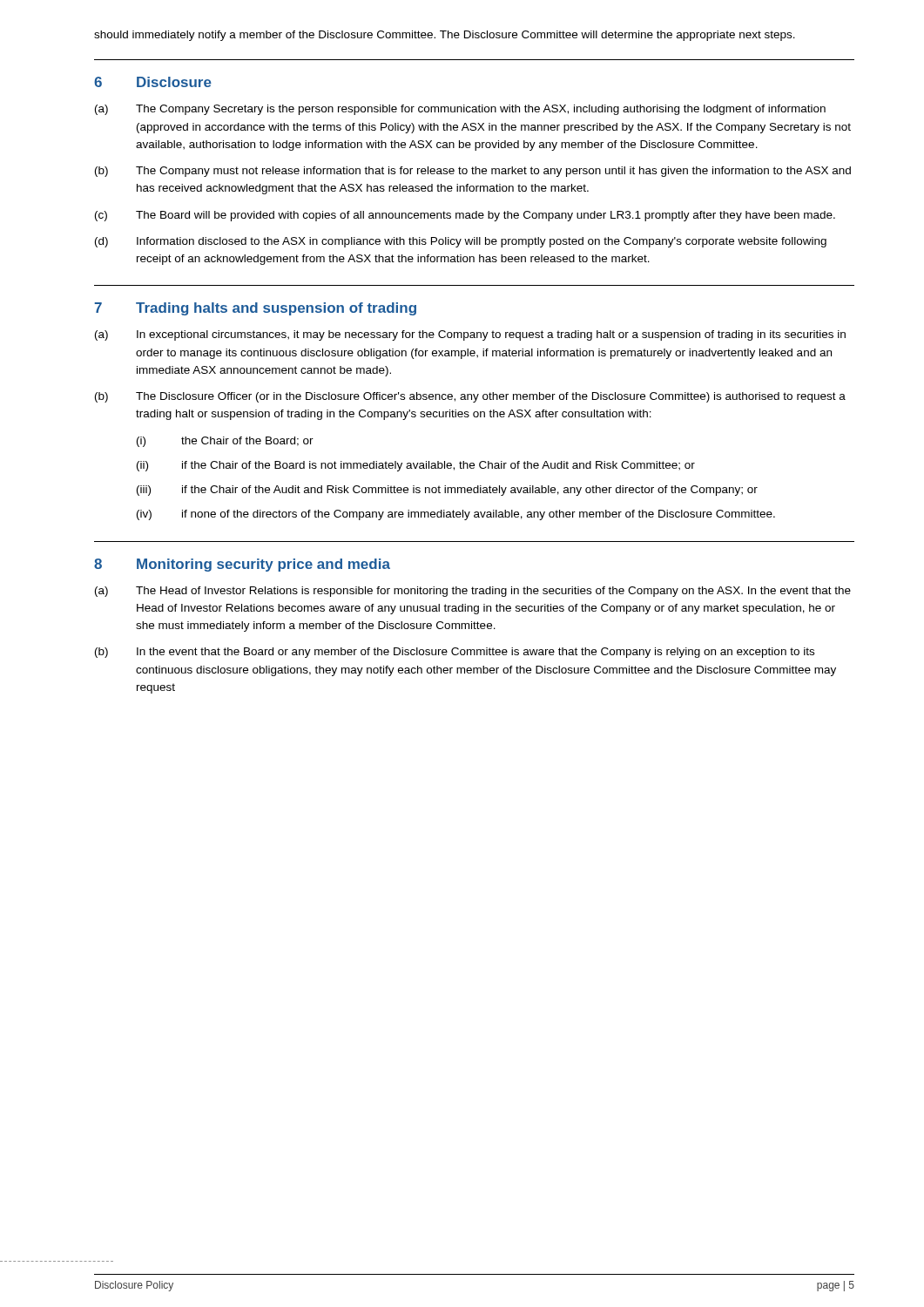Find the list item containing "(b) The Disclosure Officer (or in the"
Viewport: 924px width, 1307px height.
coord(474,405)
